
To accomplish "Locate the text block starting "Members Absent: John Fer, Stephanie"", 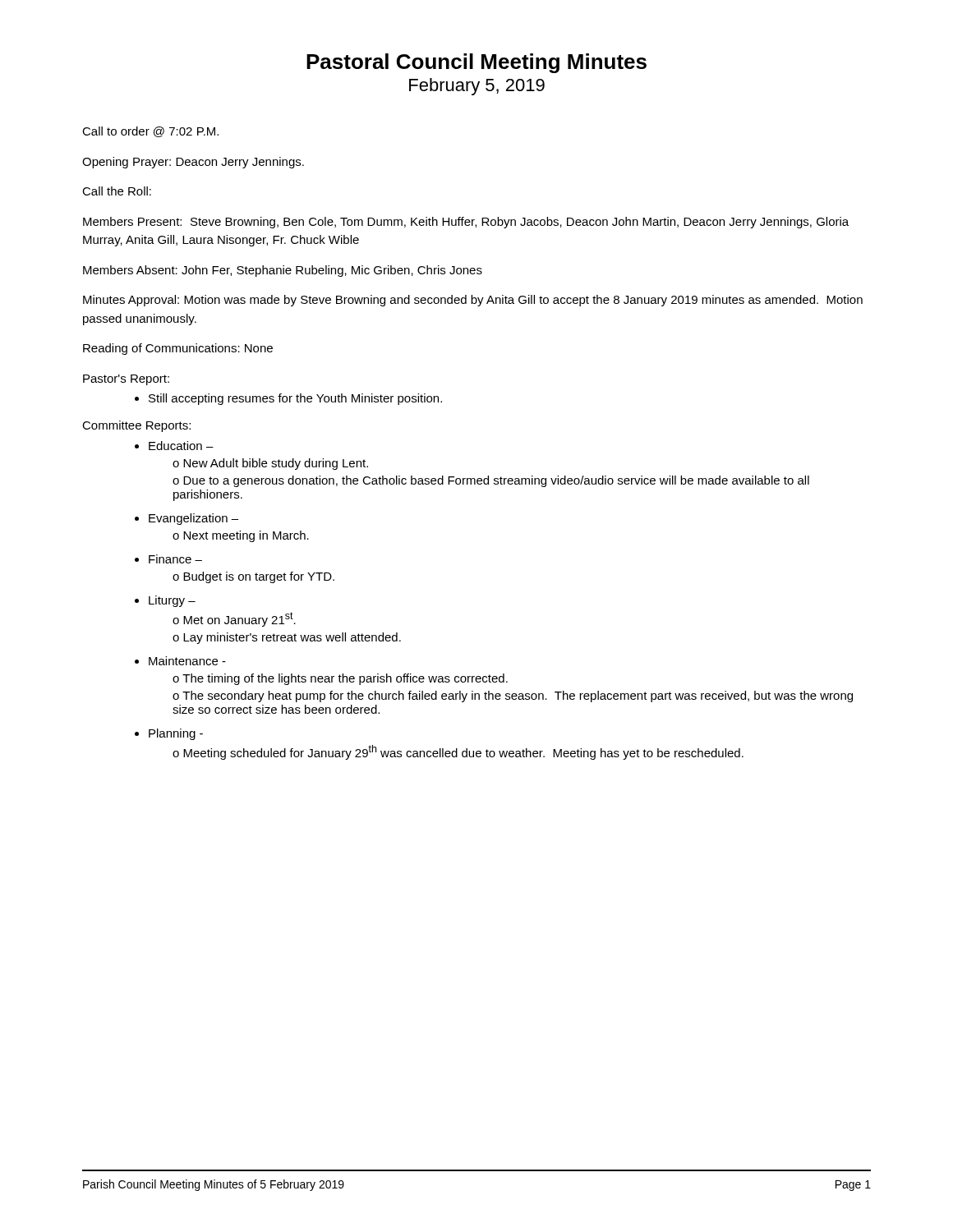I will tap(282, 269).
